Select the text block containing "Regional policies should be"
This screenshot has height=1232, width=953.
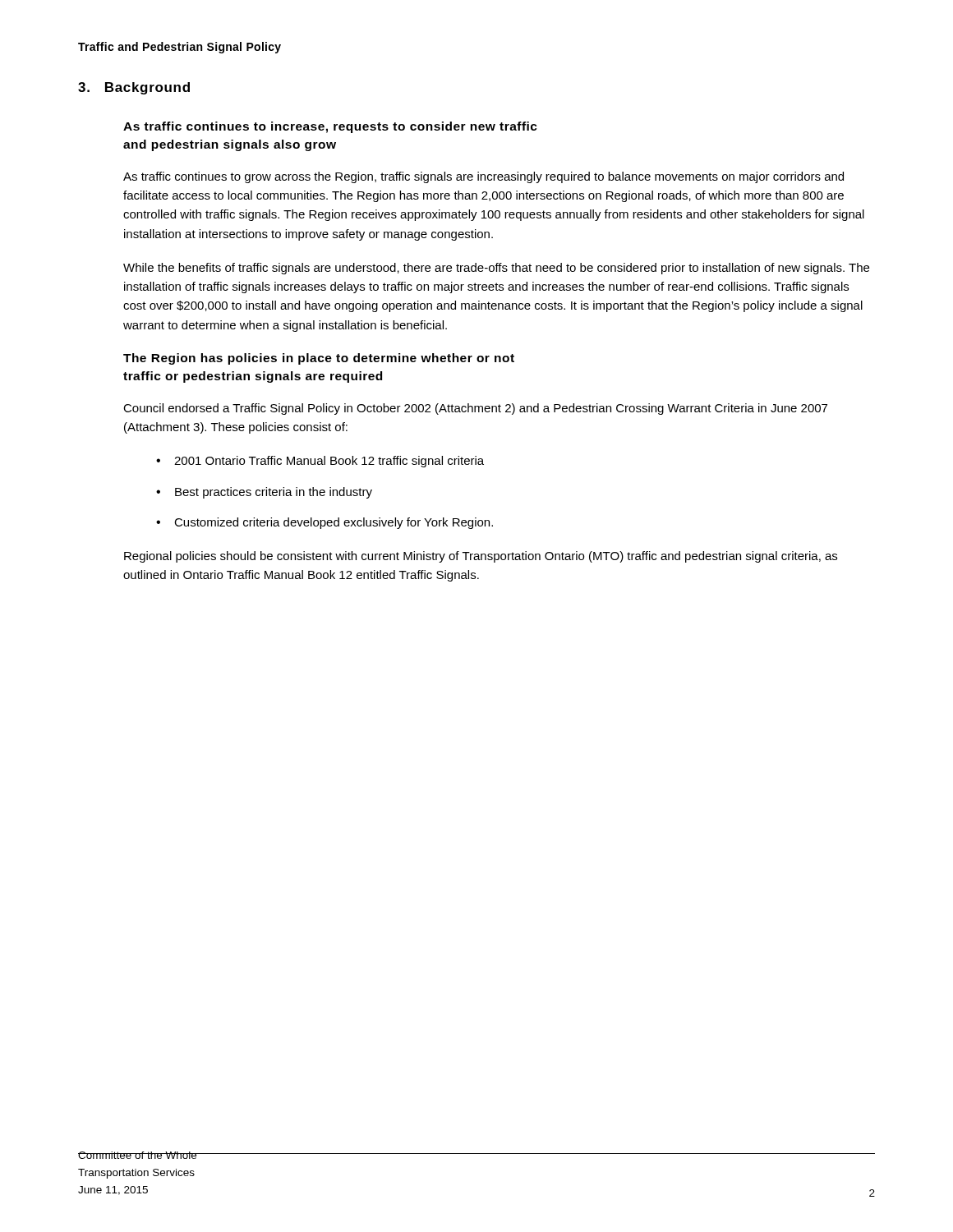point(499,565)
